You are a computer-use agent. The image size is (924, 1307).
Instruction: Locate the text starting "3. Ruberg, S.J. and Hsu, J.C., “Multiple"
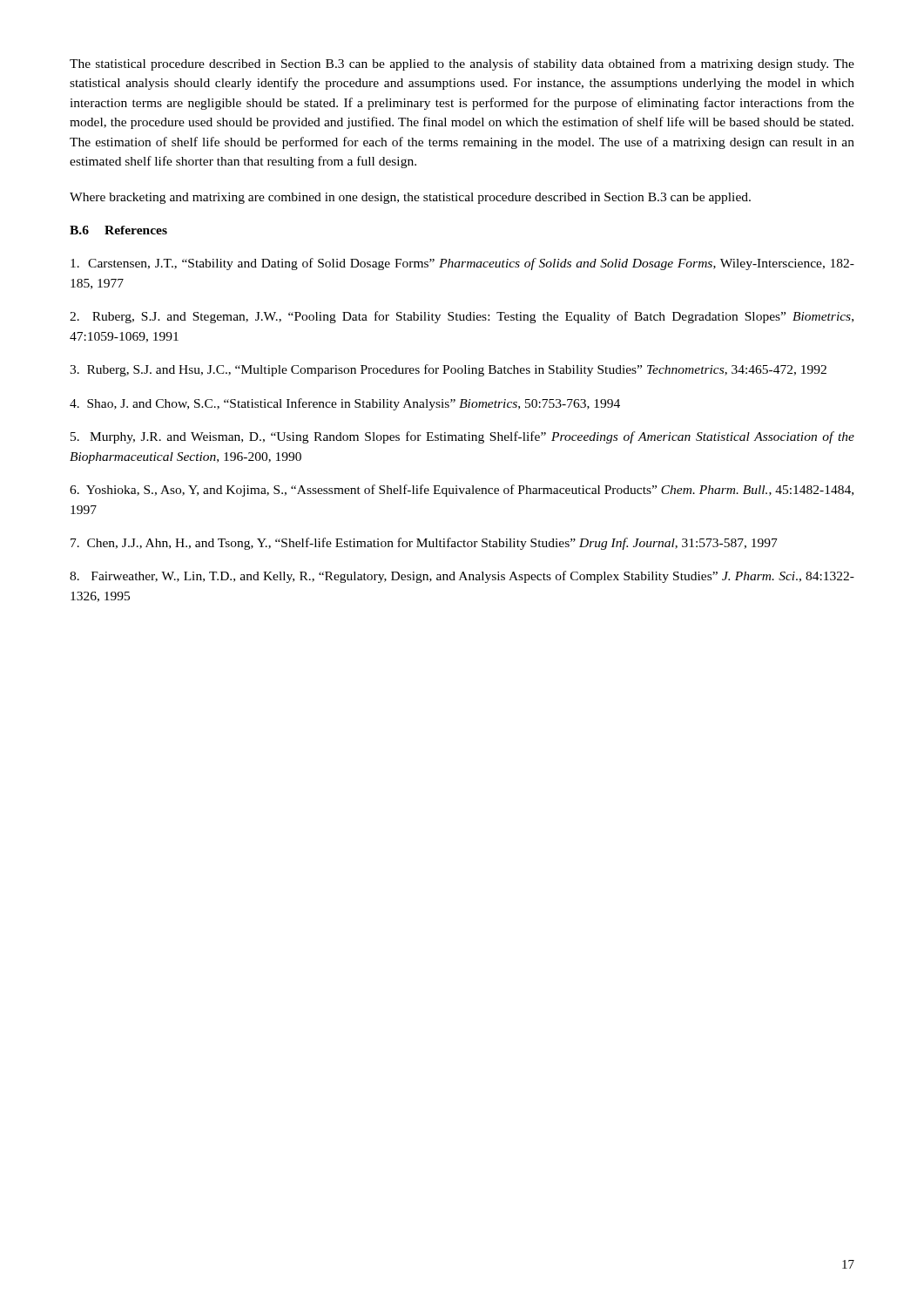pos(448,369)
